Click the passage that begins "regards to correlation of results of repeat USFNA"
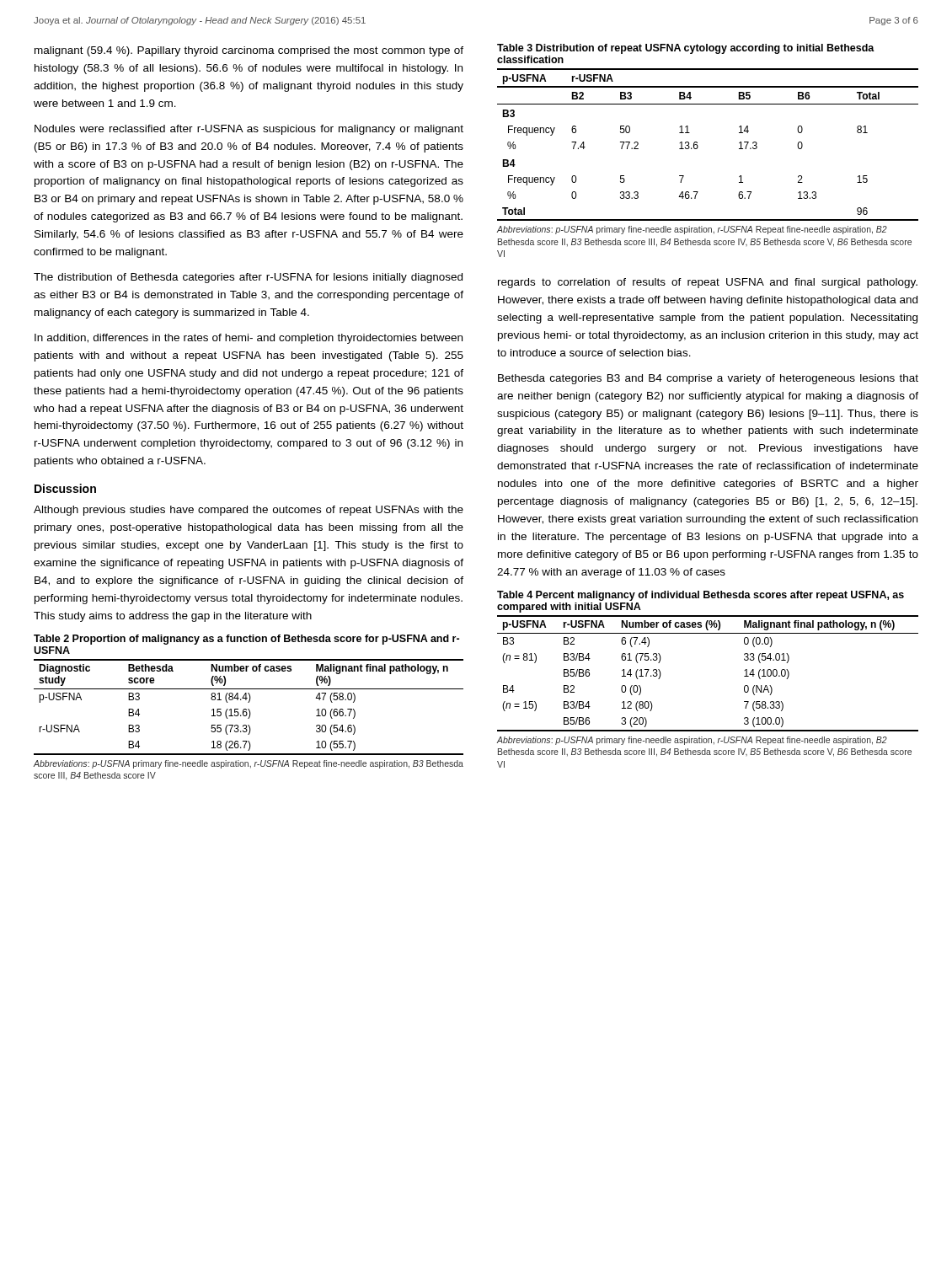Image resolution: width=952 pixels, height=1264 pixels. click(708, 318)
